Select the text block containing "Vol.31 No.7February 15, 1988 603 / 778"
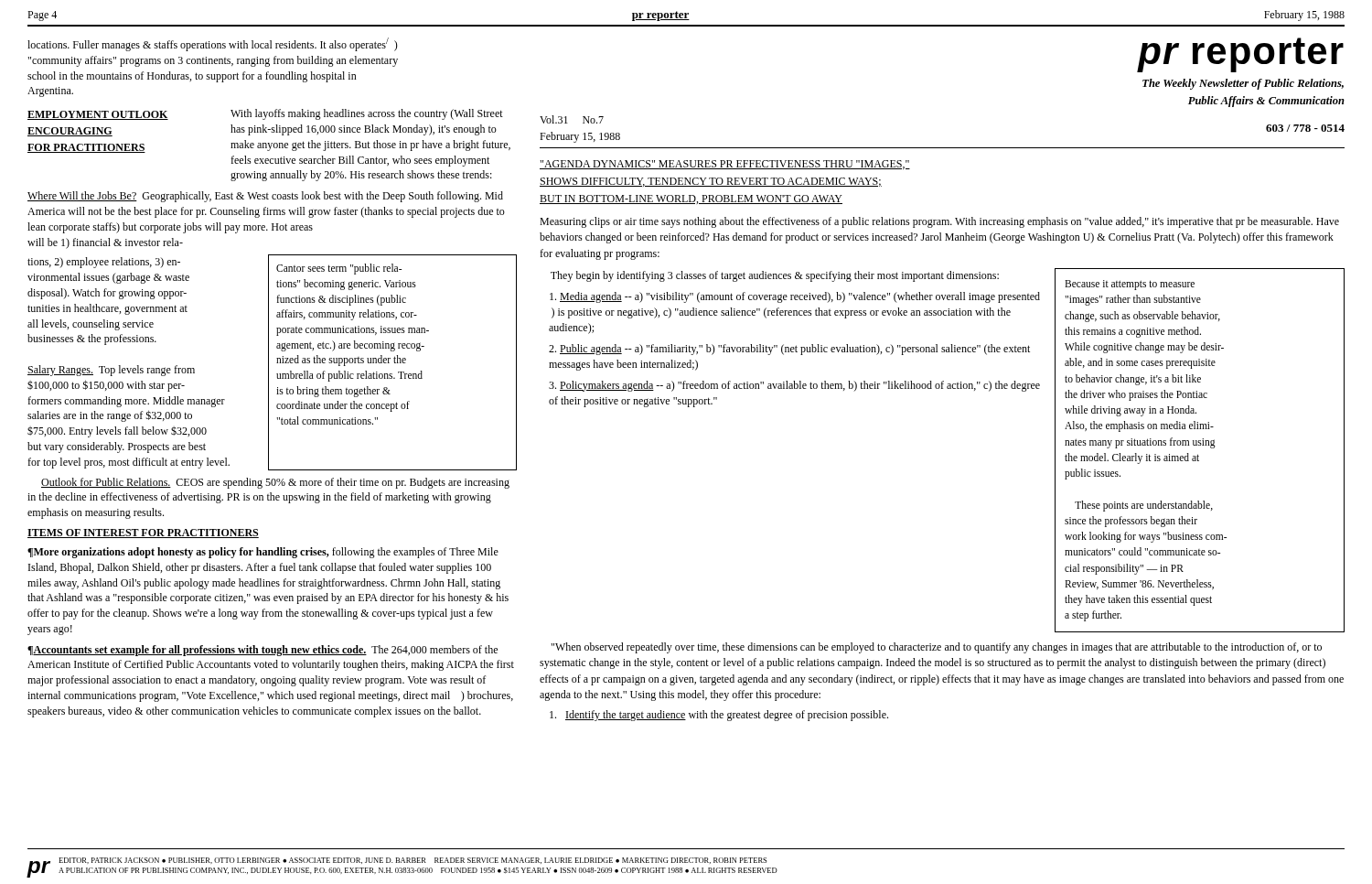 [589, 133]
